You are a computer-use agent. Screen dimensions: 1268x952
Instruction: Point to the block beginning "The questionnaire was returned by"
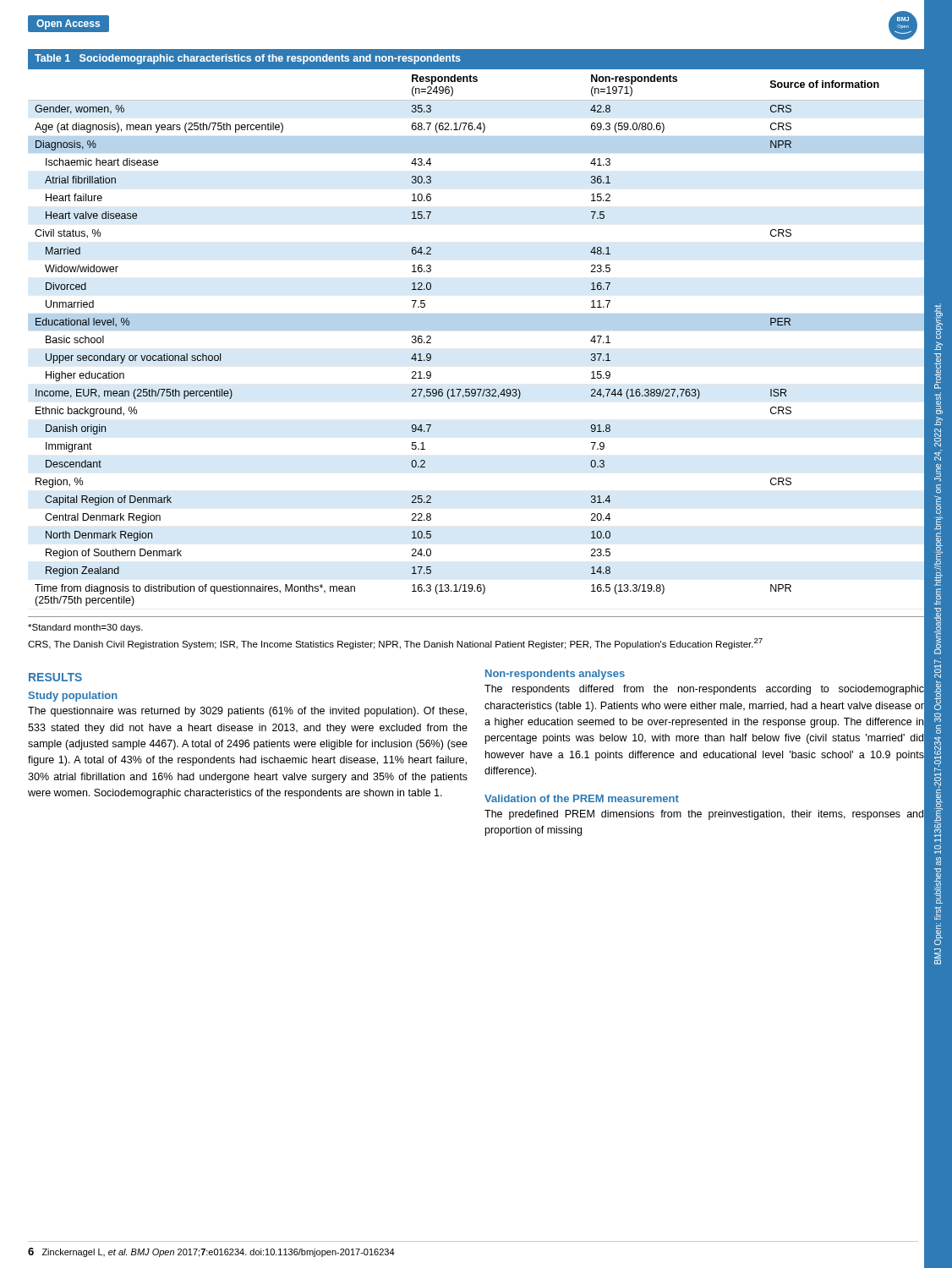tap(248, 752)
